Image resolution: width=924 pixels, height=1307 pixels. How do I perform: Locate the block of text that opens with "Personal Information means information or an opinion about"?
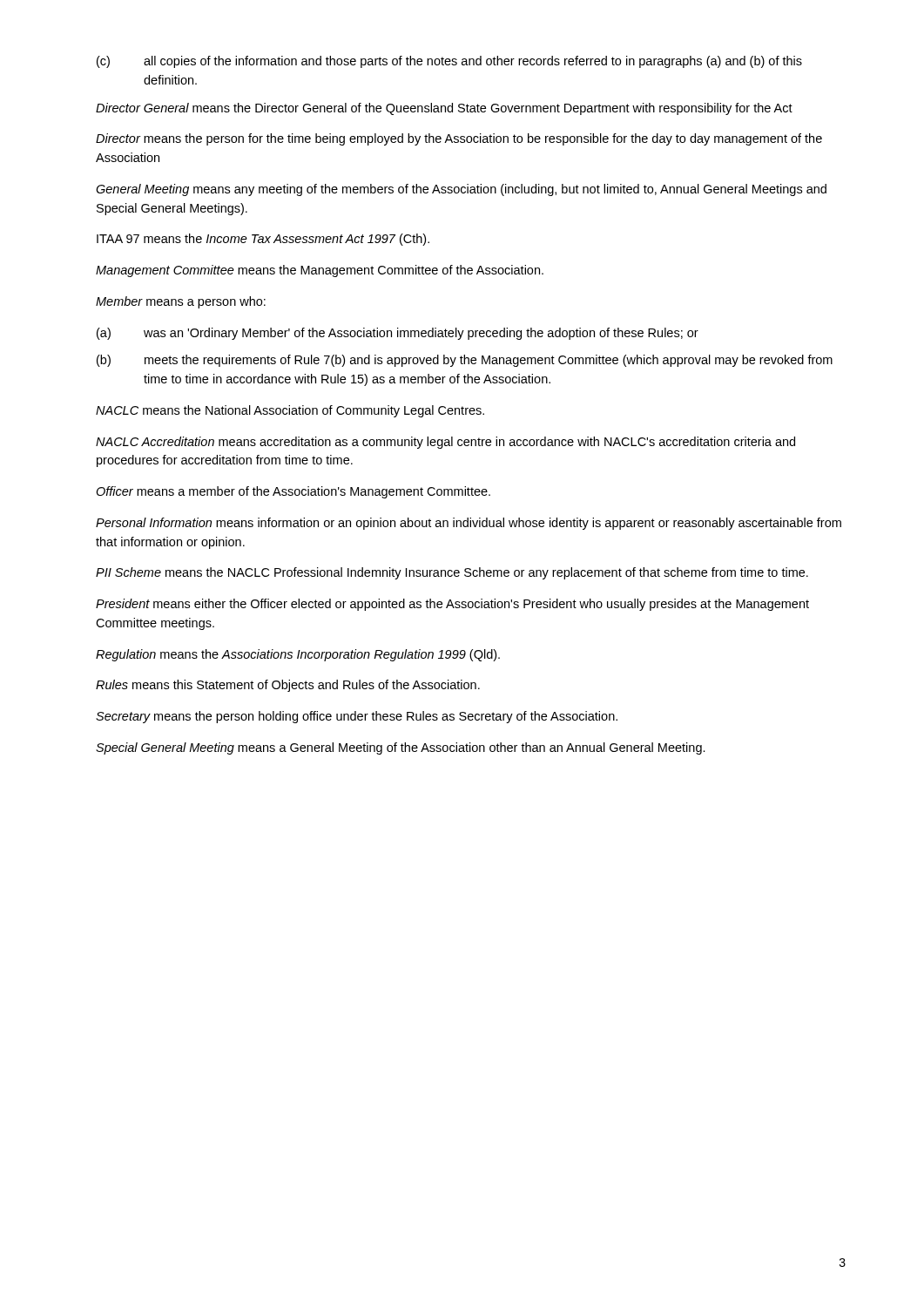471,533
